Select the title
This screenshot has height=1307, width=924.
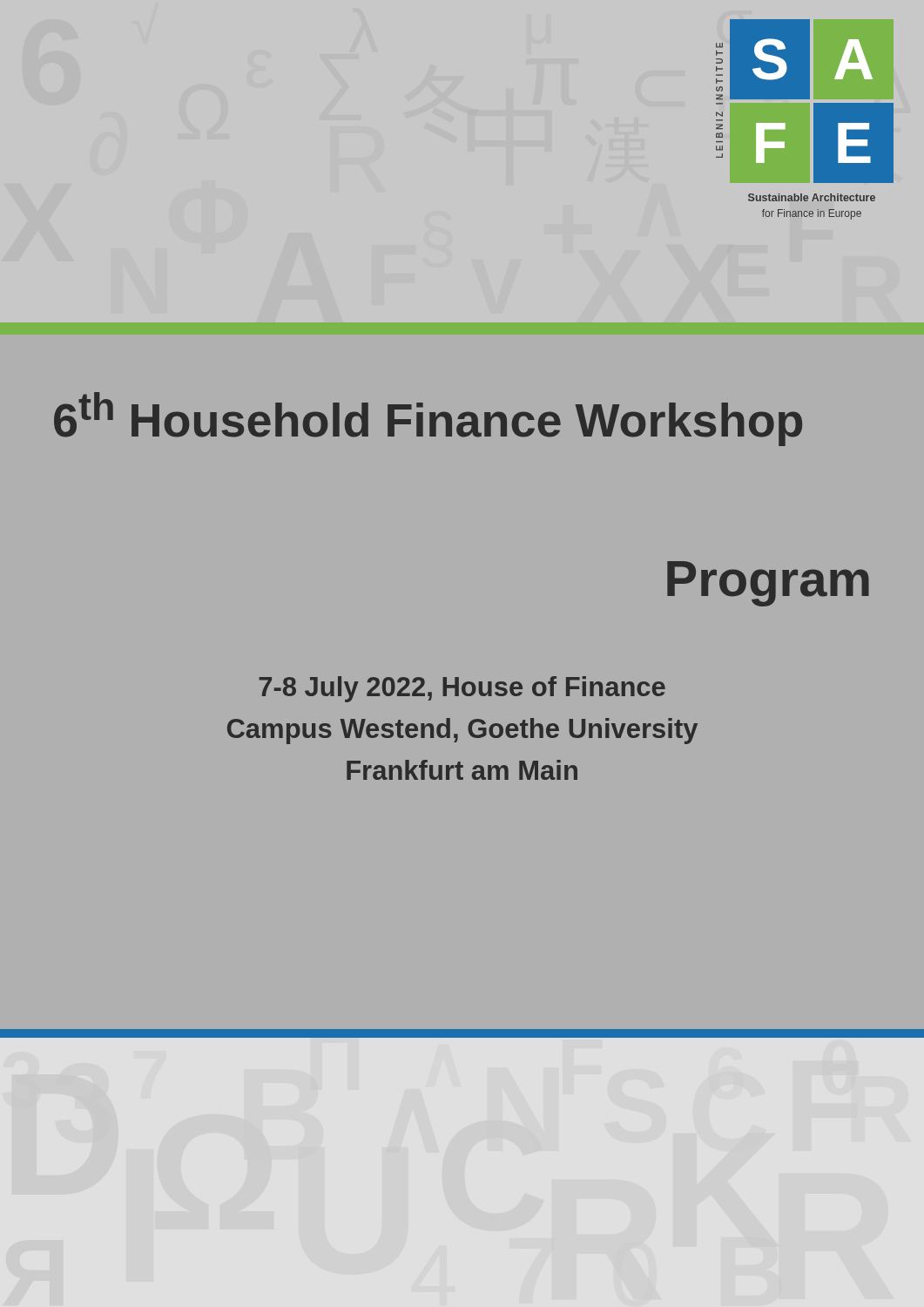click(x=428, y=415)
